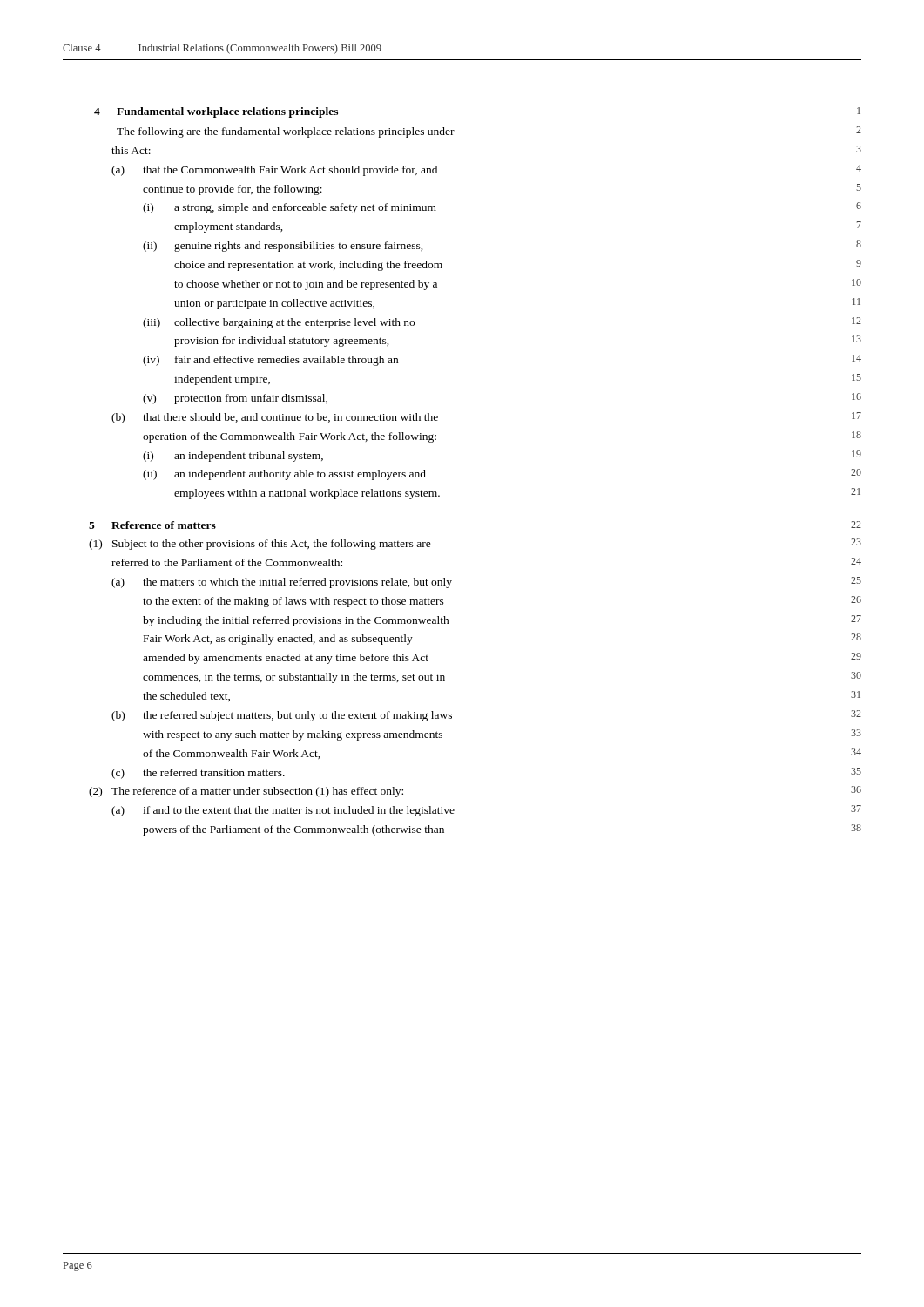Click on the text starting "(i) an independent"
This screenshot has width=924, height=1307.
pos(254,456)
